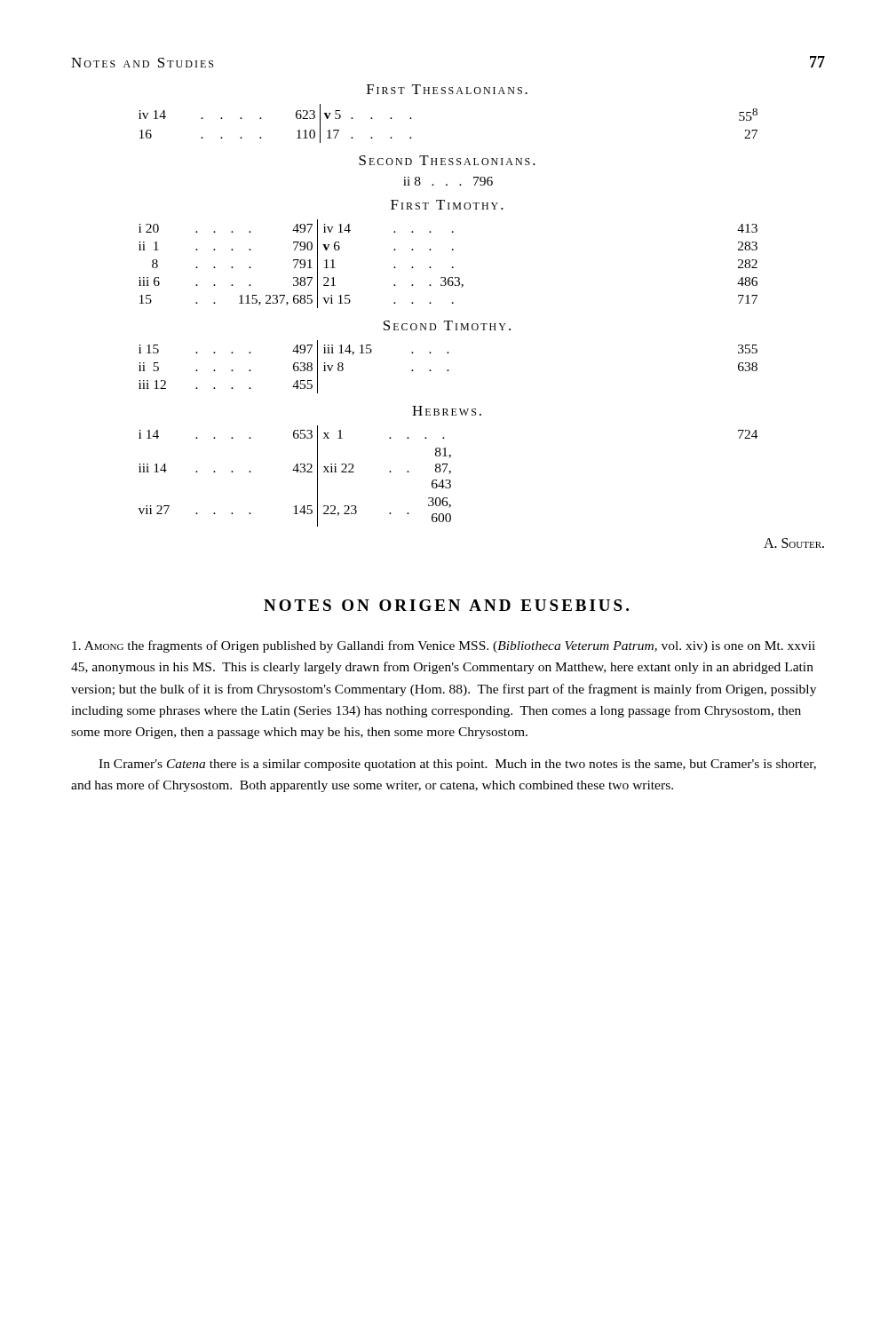Click on the text that says "A. Souter."
The image size is (896, 1332).
click(x=794, y=543)
